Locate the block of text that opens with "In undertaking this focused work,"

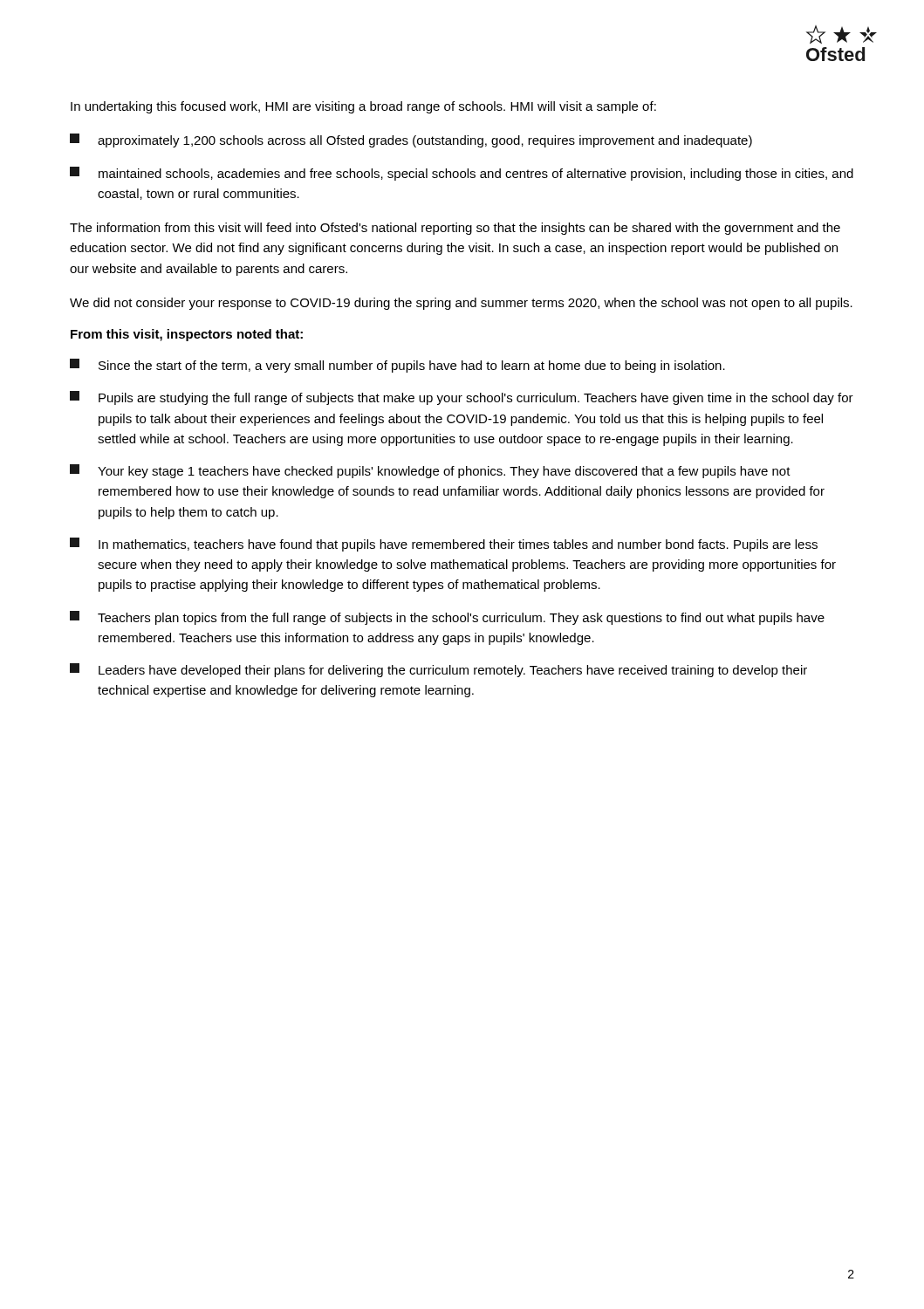click(x=363, y=106)
